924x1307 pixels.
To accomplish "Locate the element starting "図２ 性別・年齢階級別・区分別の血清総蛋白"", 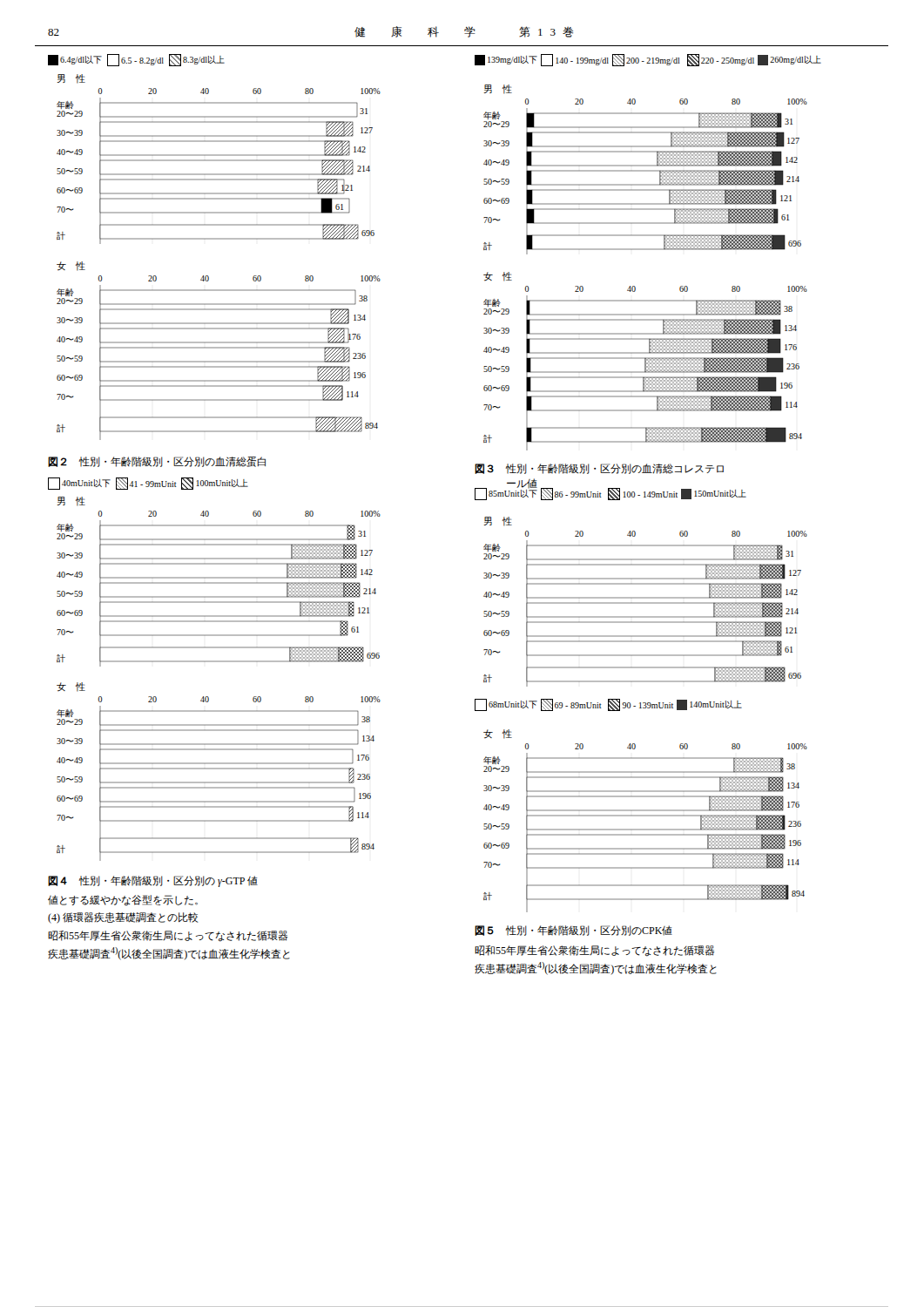I will tap(158, 462).
